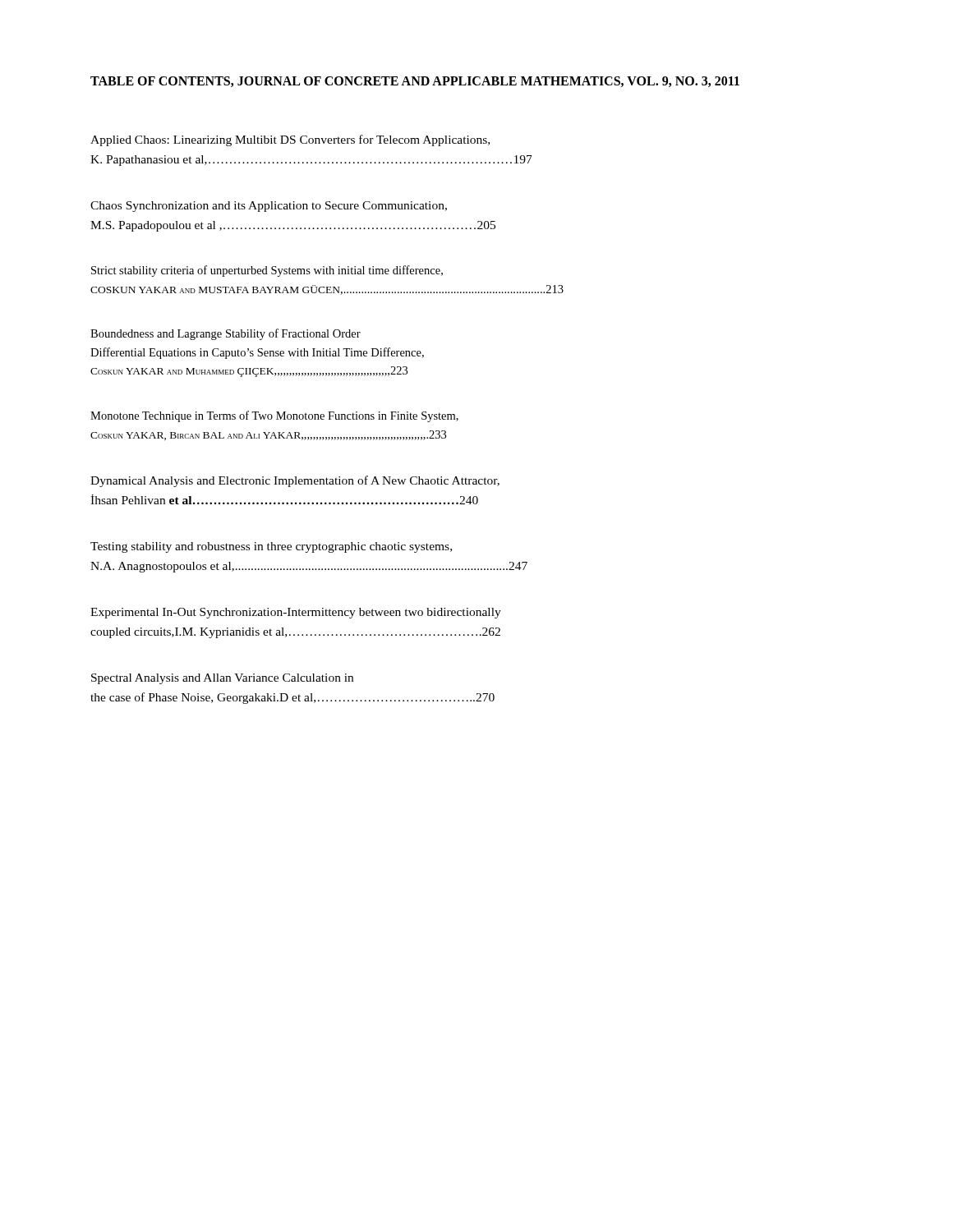The width and height of the screenshot is (953, 1232).
Task: Where is the passage that starts "Experimental In-Out Synchronization-Intermittency between"?
Action: click(x=296, y=621)
